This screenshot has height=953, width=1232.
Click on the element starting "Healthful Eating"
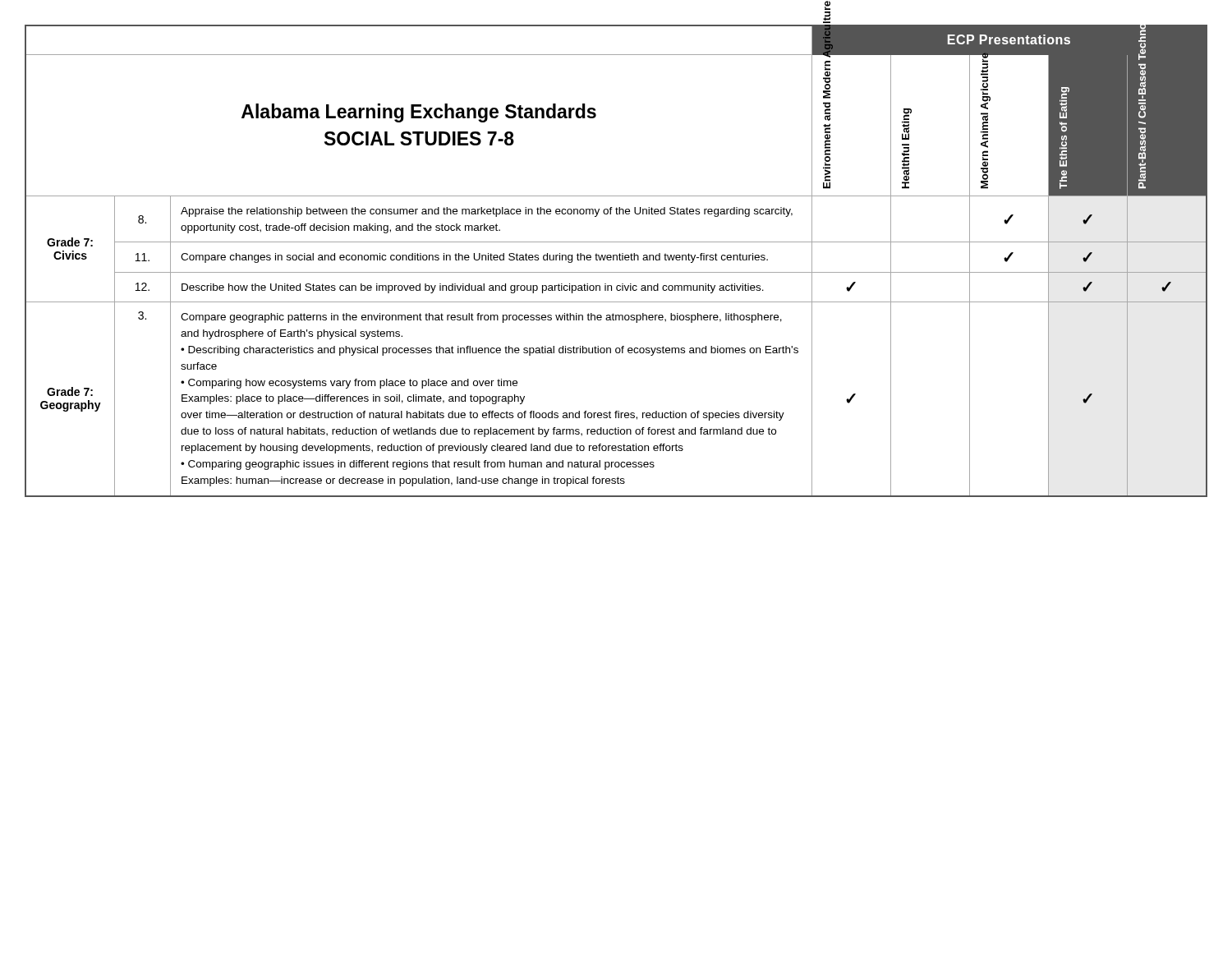click(906, 148)
